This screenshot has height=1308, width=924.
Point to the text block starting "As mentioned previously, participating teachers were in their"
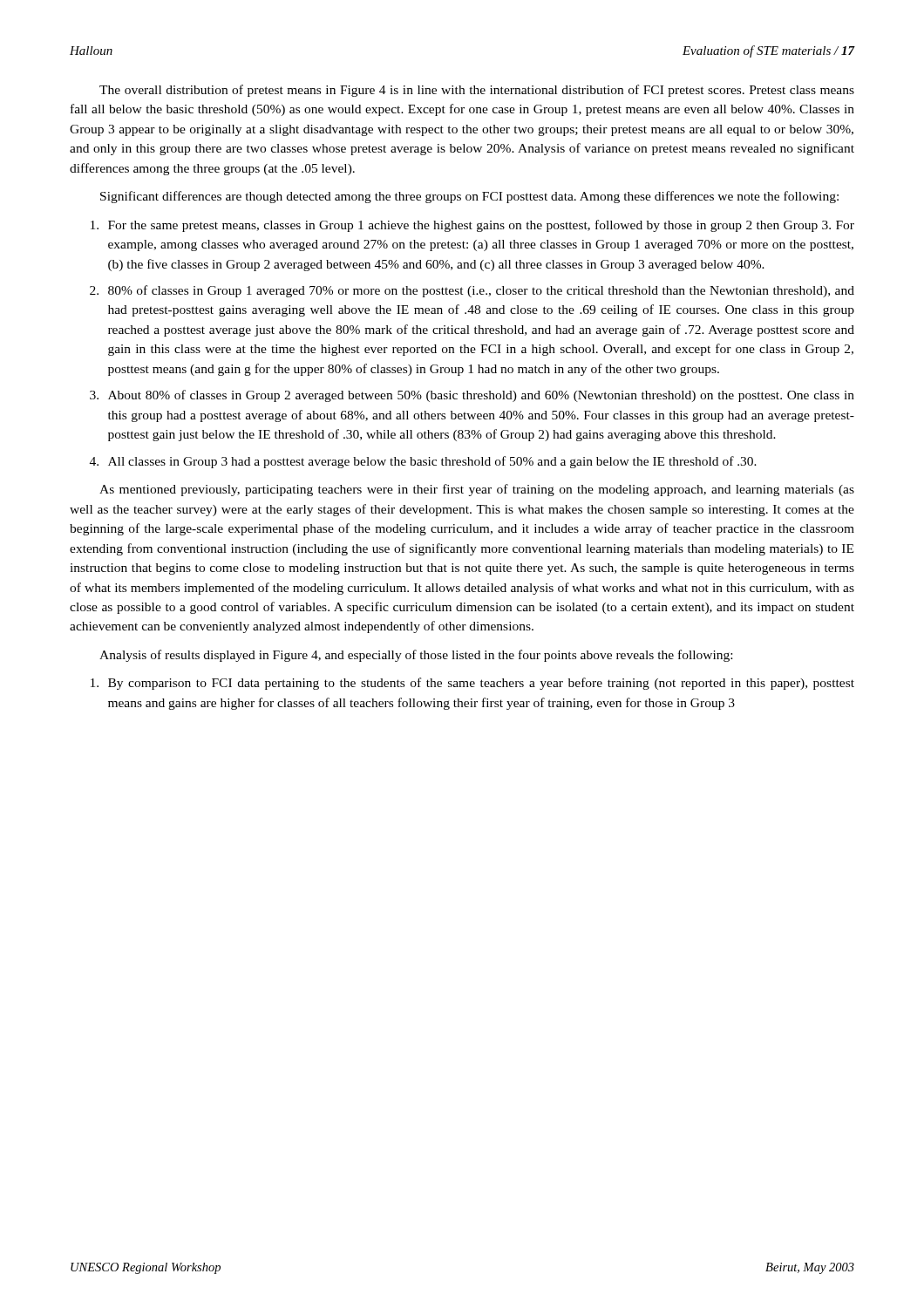[x=462, y=557]
